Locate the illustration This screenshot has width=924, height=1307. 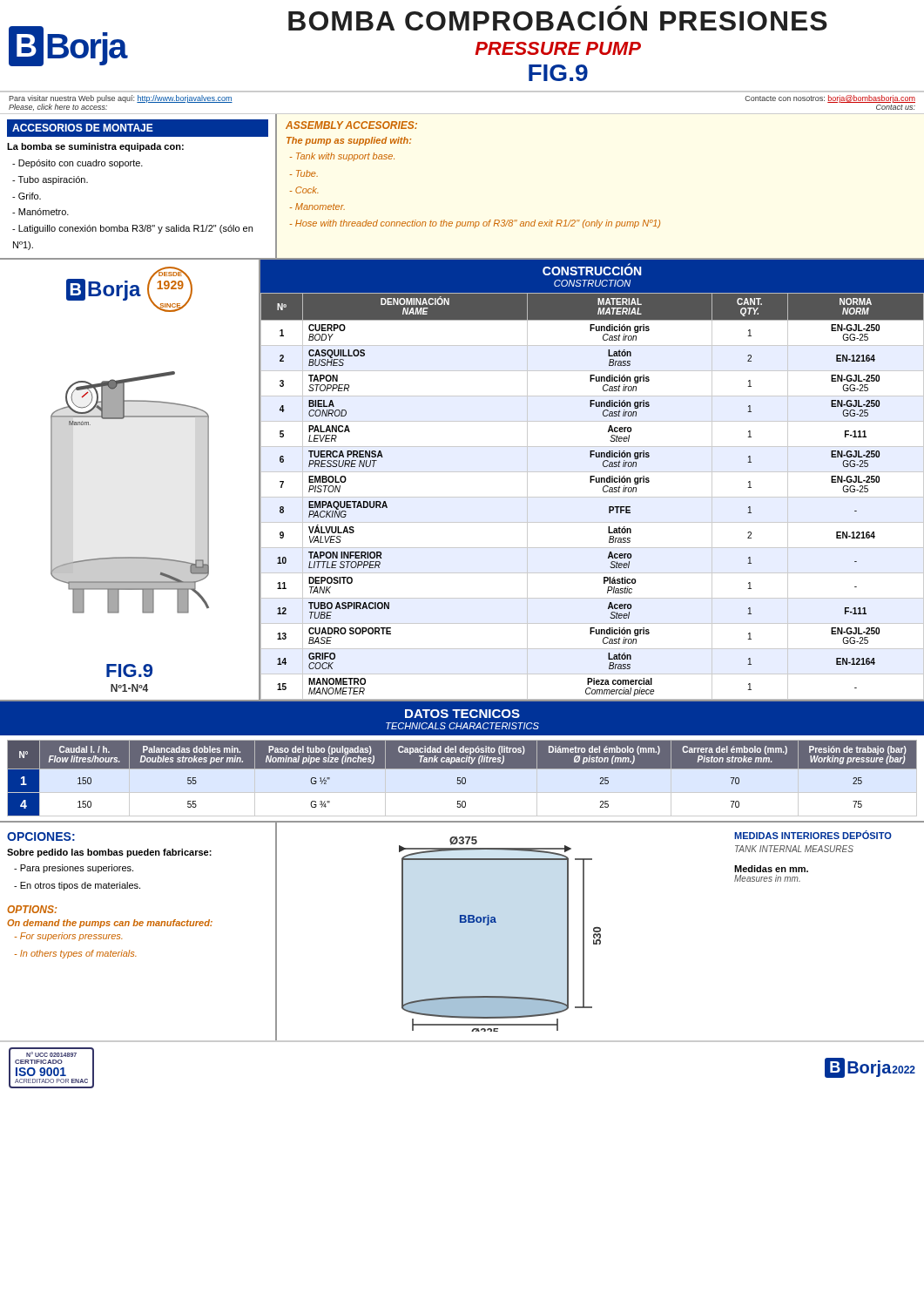130,480
